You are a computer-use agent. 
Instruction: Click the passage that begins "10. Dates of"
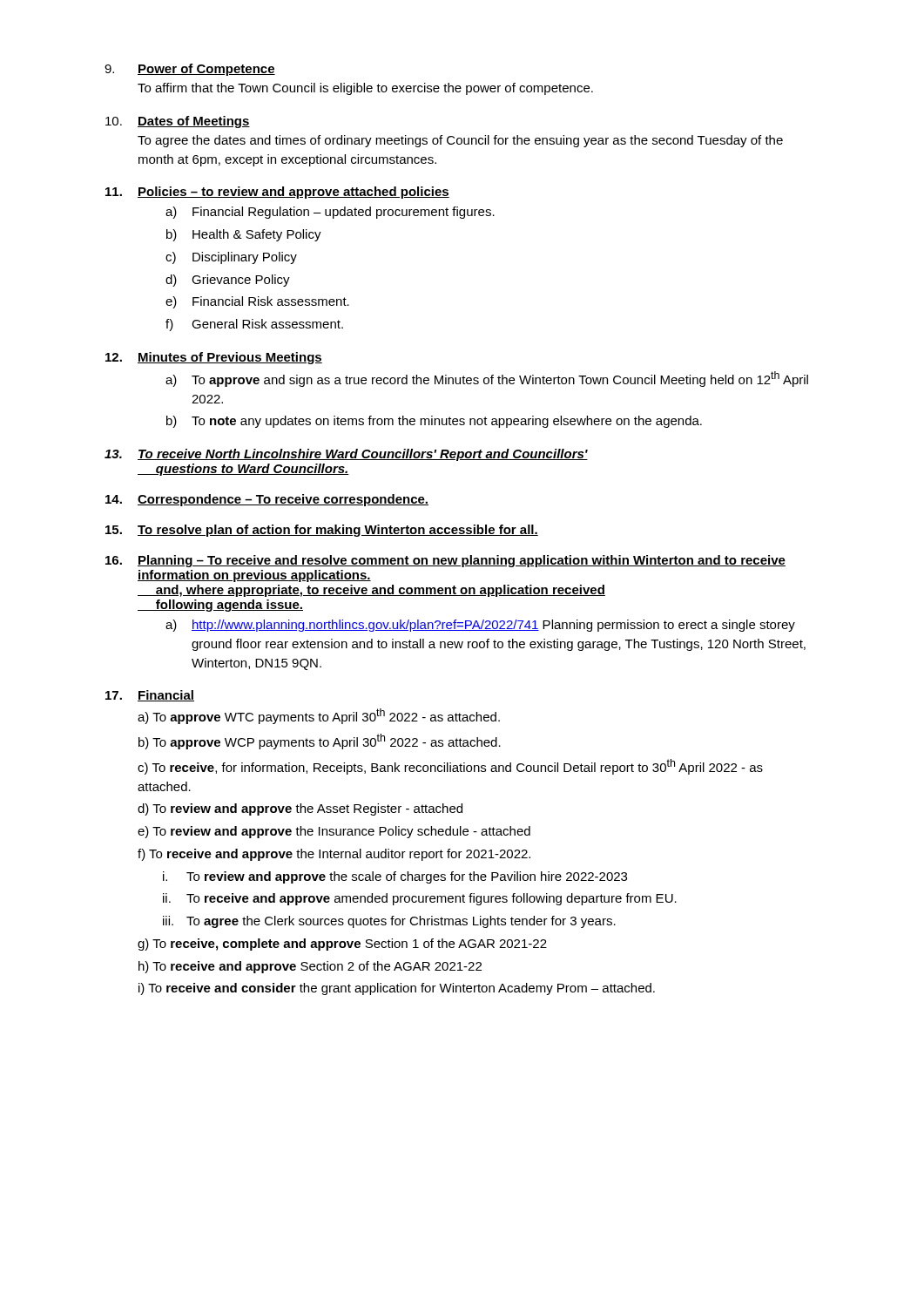point(462,141)
